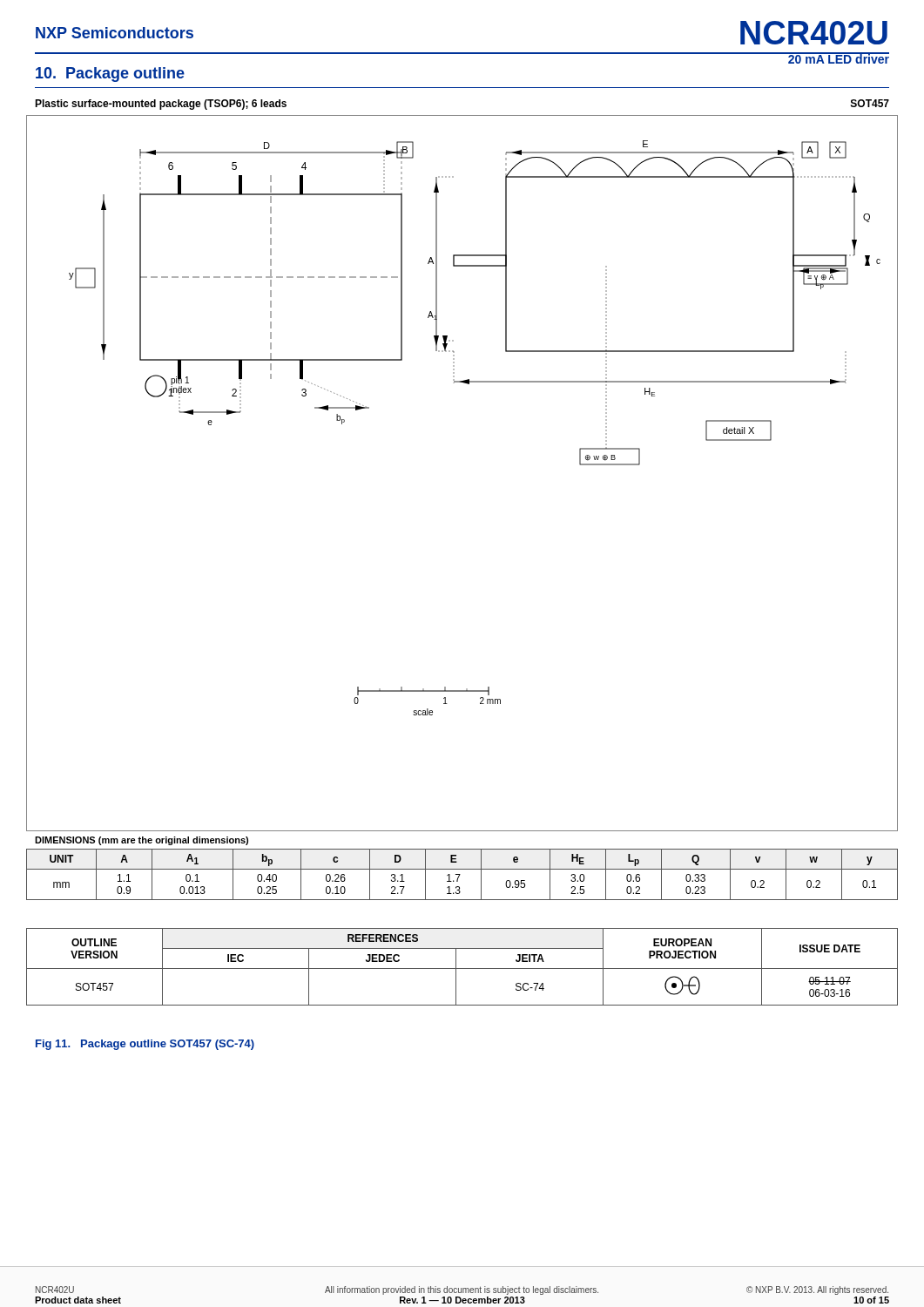
Task: Point to the caption beginning "Fig 11. Package"
Action: click(x=145, y=1043)
